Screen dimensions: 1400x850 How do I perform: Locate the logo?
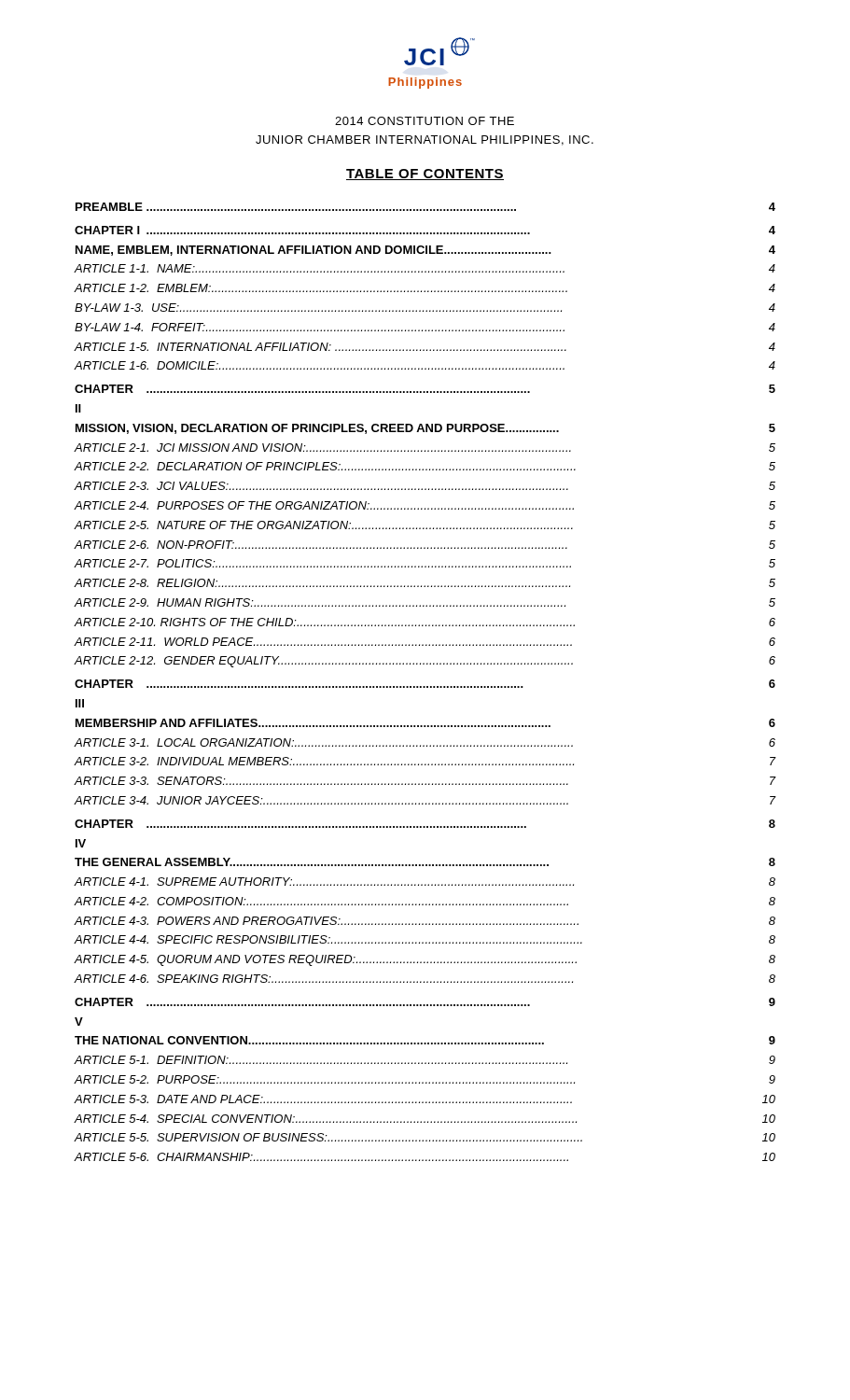(x=425, y=71)
